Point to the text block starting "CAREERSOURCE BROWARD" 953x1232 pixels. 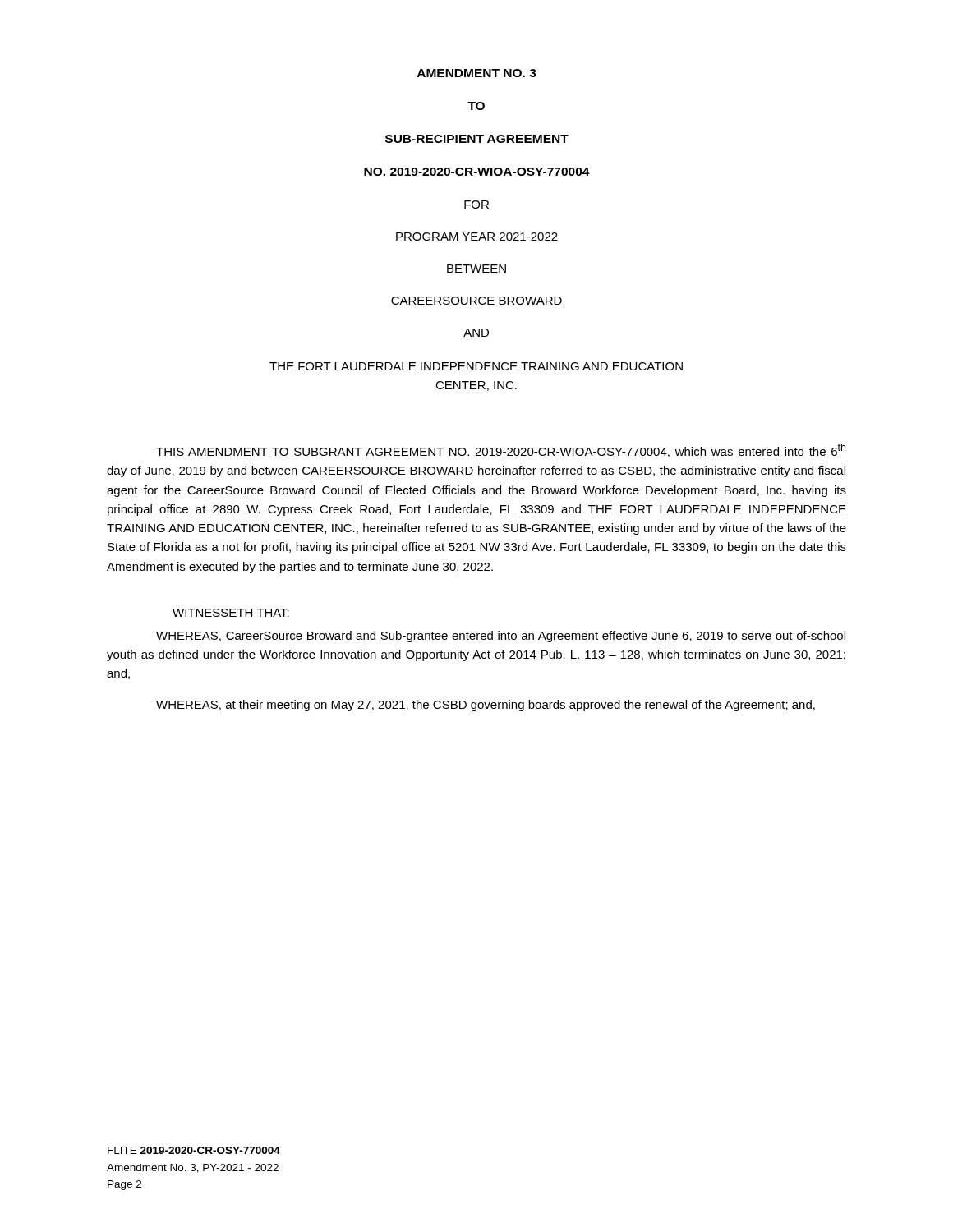point(476,300)
